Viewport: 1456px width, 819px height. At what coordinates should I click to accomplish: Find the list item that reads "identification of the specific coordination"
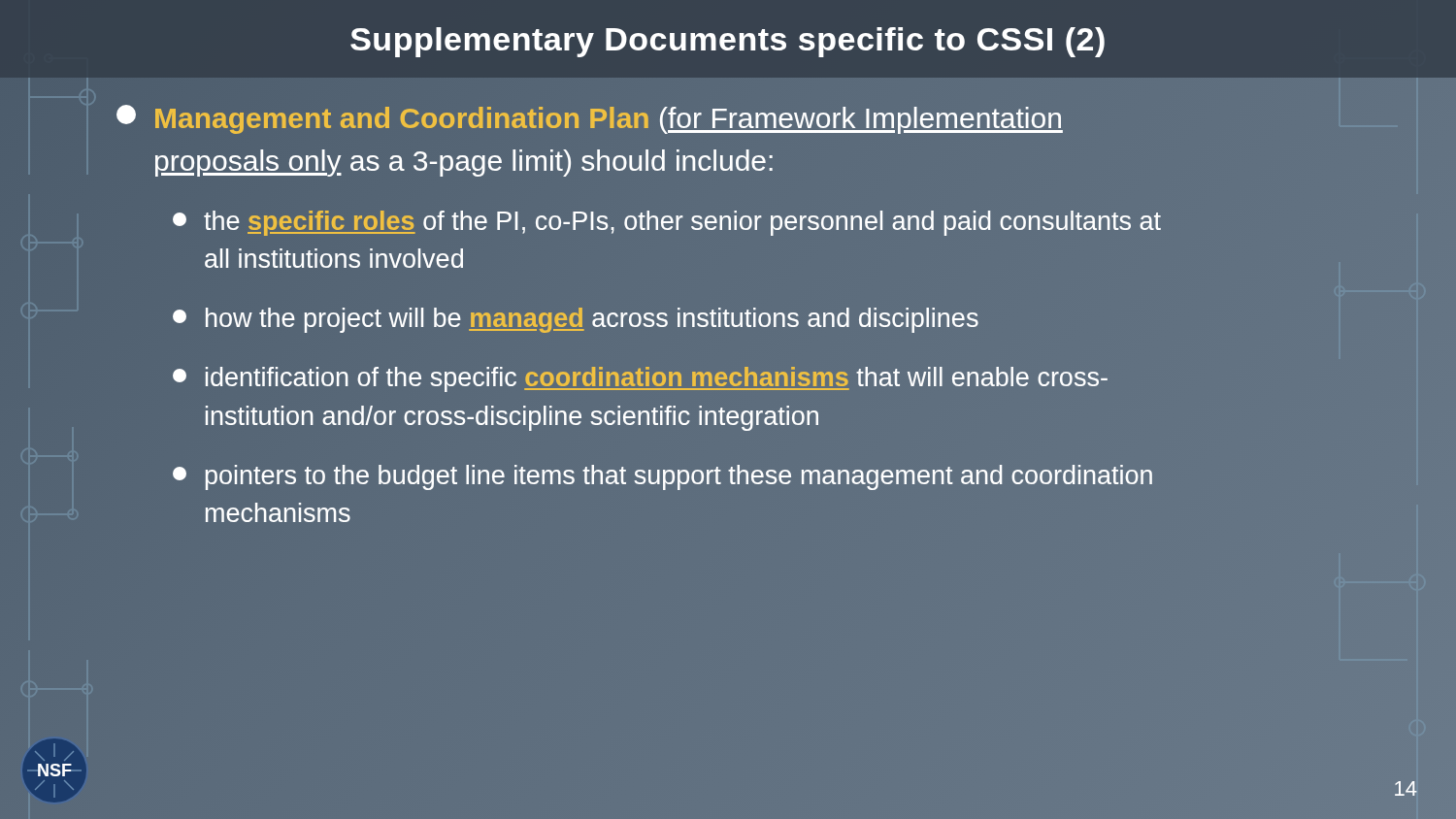click(x=641, y=397)
